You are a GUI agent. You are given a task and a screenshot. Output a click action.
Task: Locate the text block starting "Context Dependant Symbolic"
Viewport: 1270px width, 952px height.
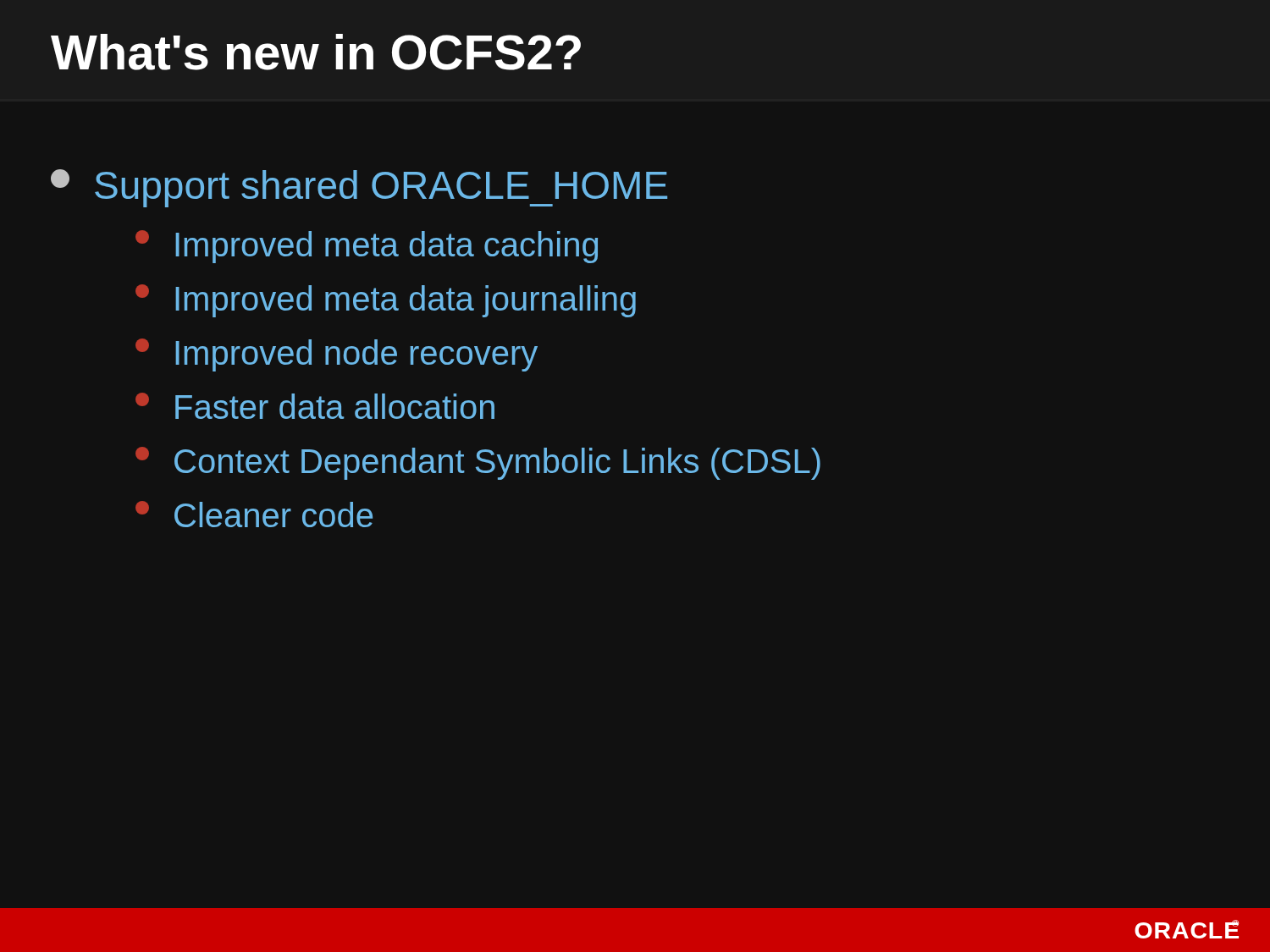pos(479,461)
